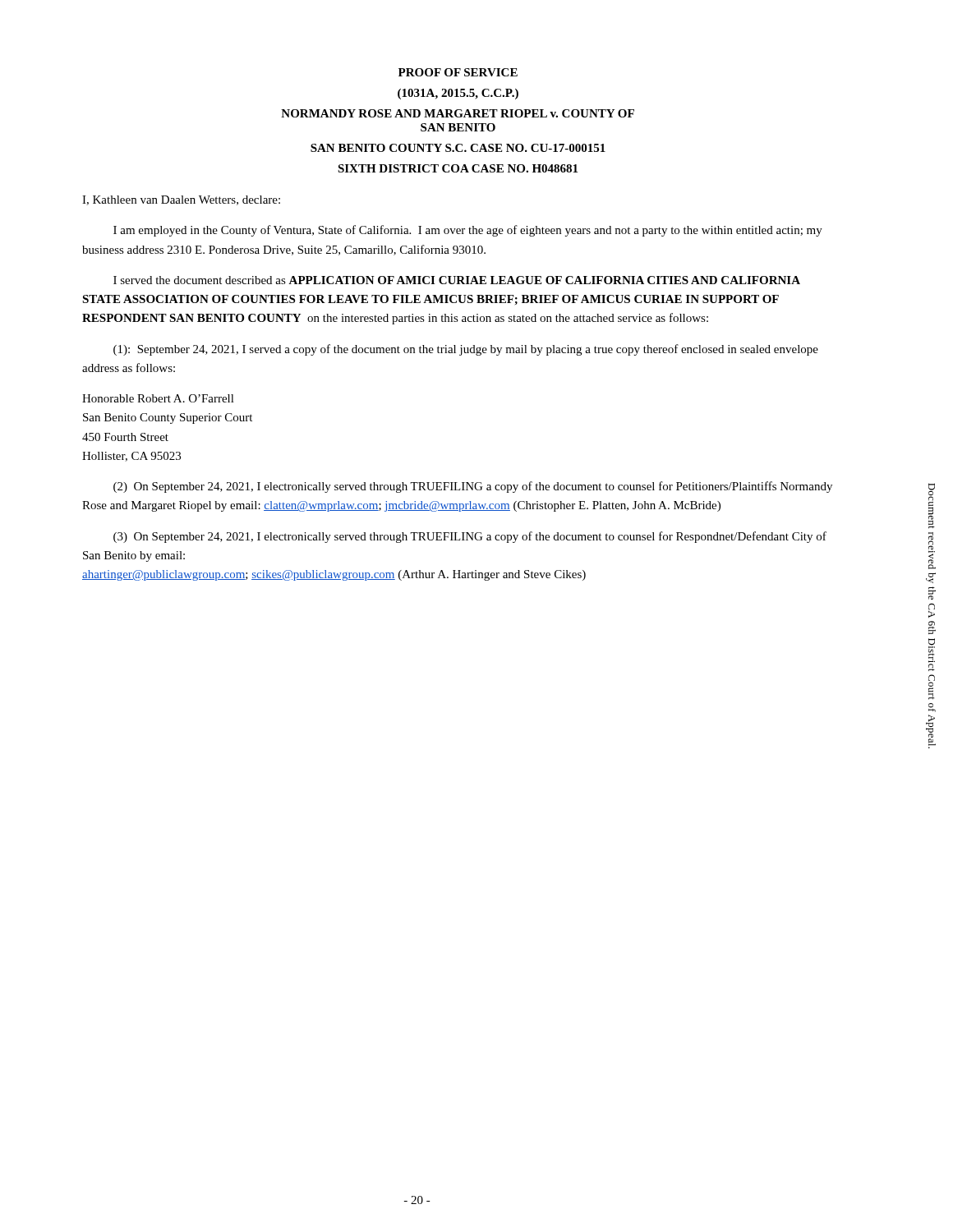Navigate to the text block starting "(1): September 24, 2021,"
The image size is (953, 1232).
click(x=450, y=358)
